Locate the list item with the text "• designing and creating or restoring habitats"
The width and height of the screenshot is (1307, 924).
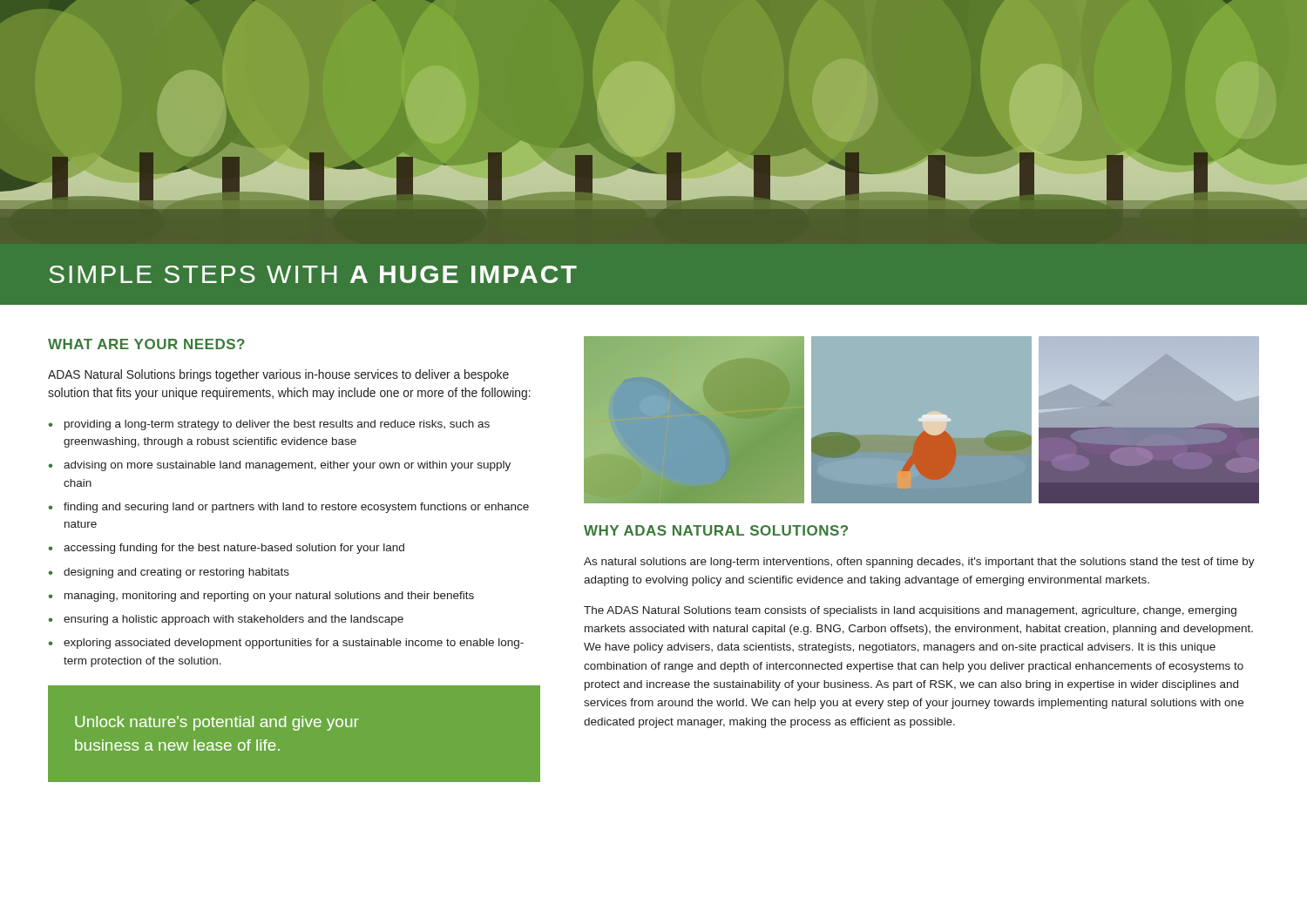click(169, 572)
